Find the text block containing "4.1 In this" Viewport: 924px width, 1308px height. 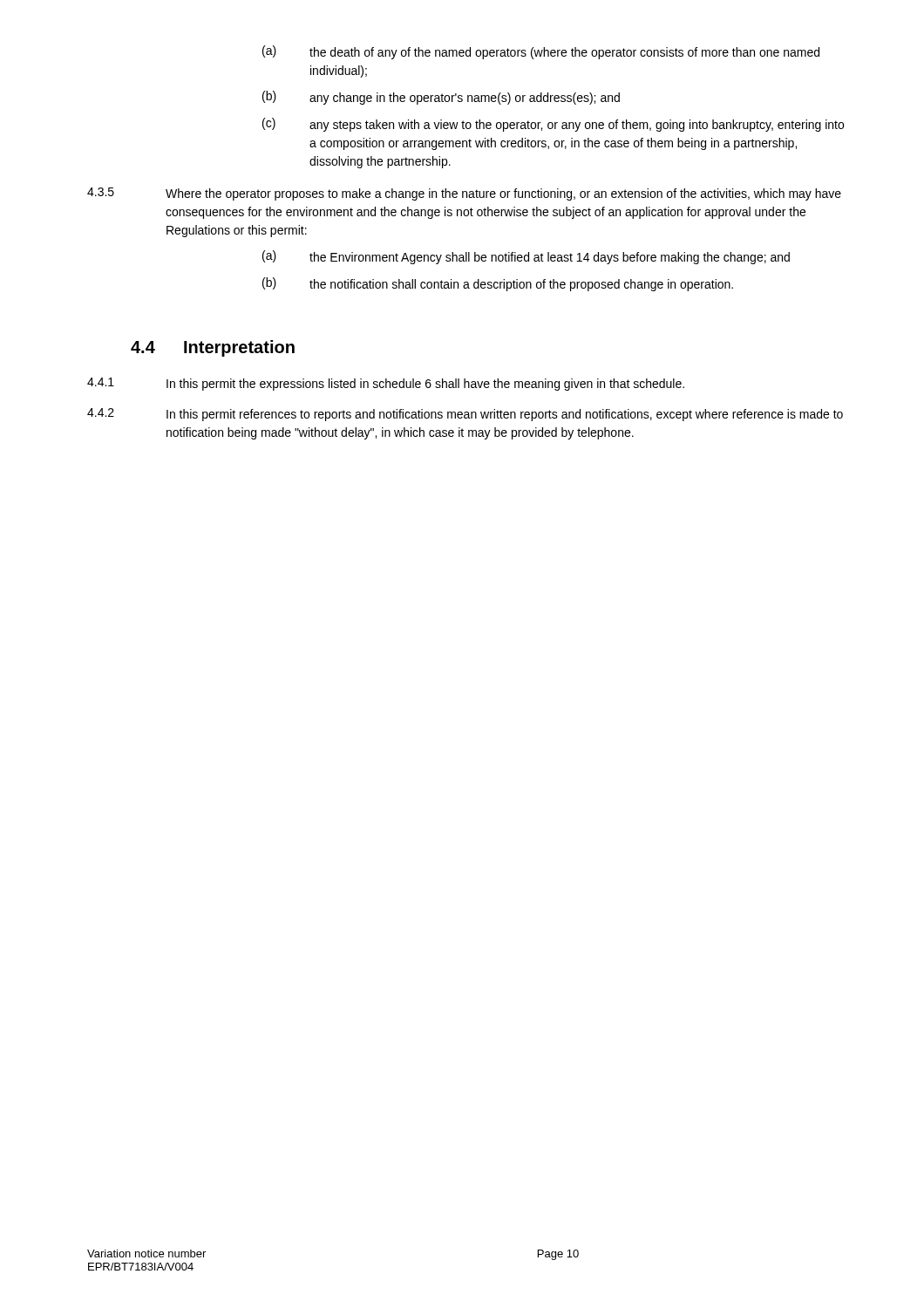(471, 384)
